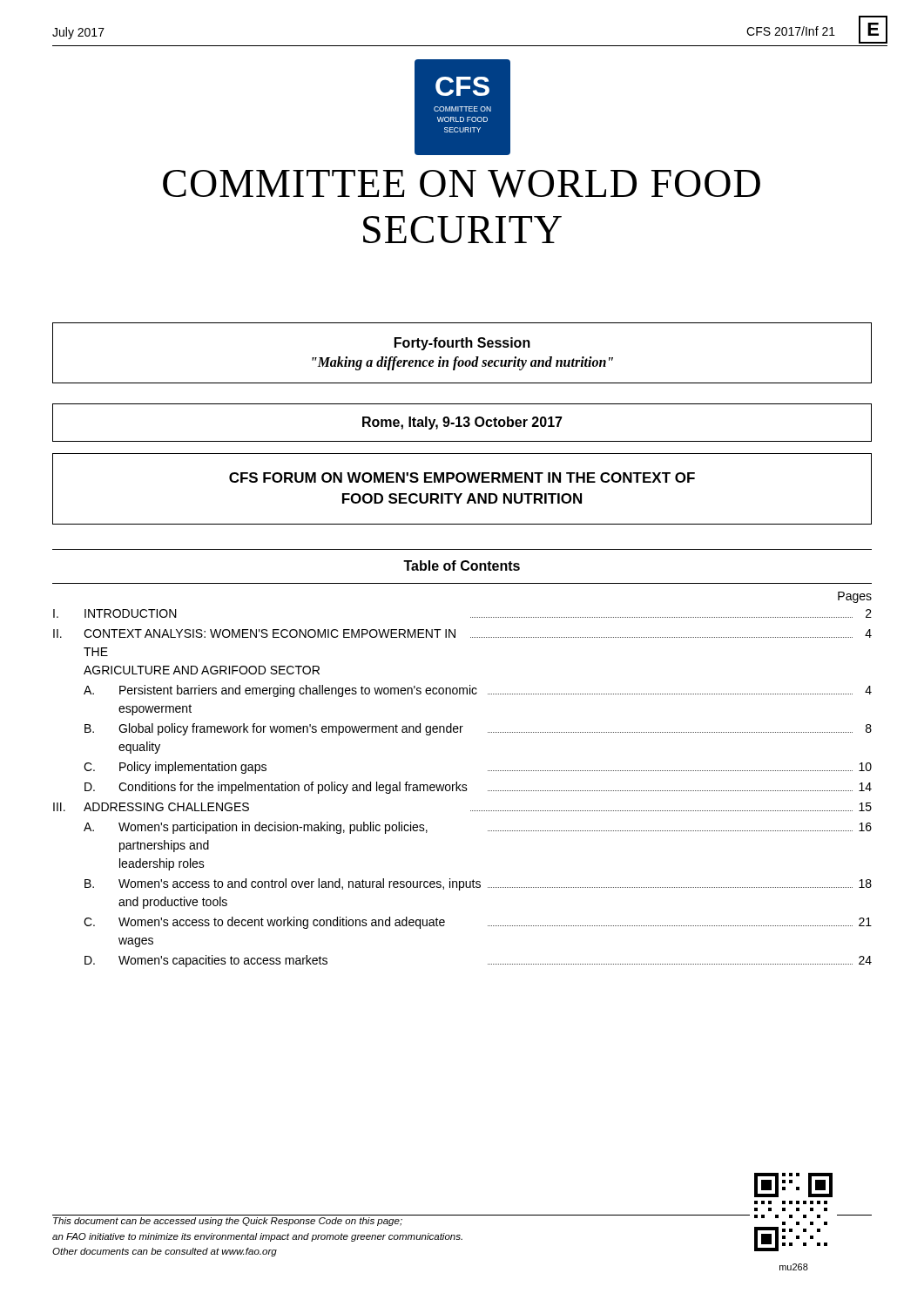Click on the list item that says "I. INTRODUCTION 2"
Viewport: 924px width, 1307px height.
click(x=462, y=614)
